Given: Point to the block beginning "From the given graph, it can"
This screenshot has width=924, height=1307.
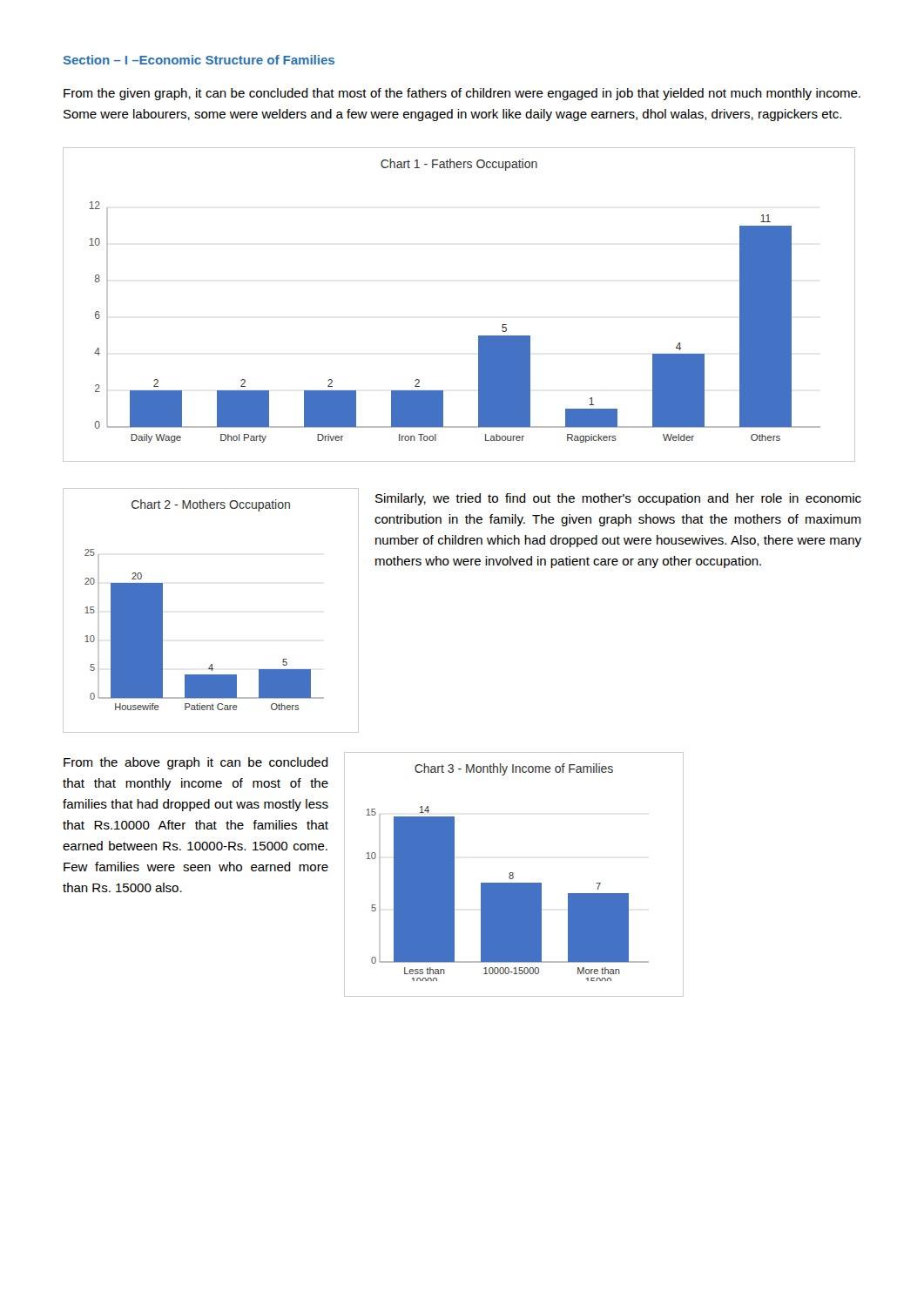Looking at the screenshot, I should tap(462, 103).
